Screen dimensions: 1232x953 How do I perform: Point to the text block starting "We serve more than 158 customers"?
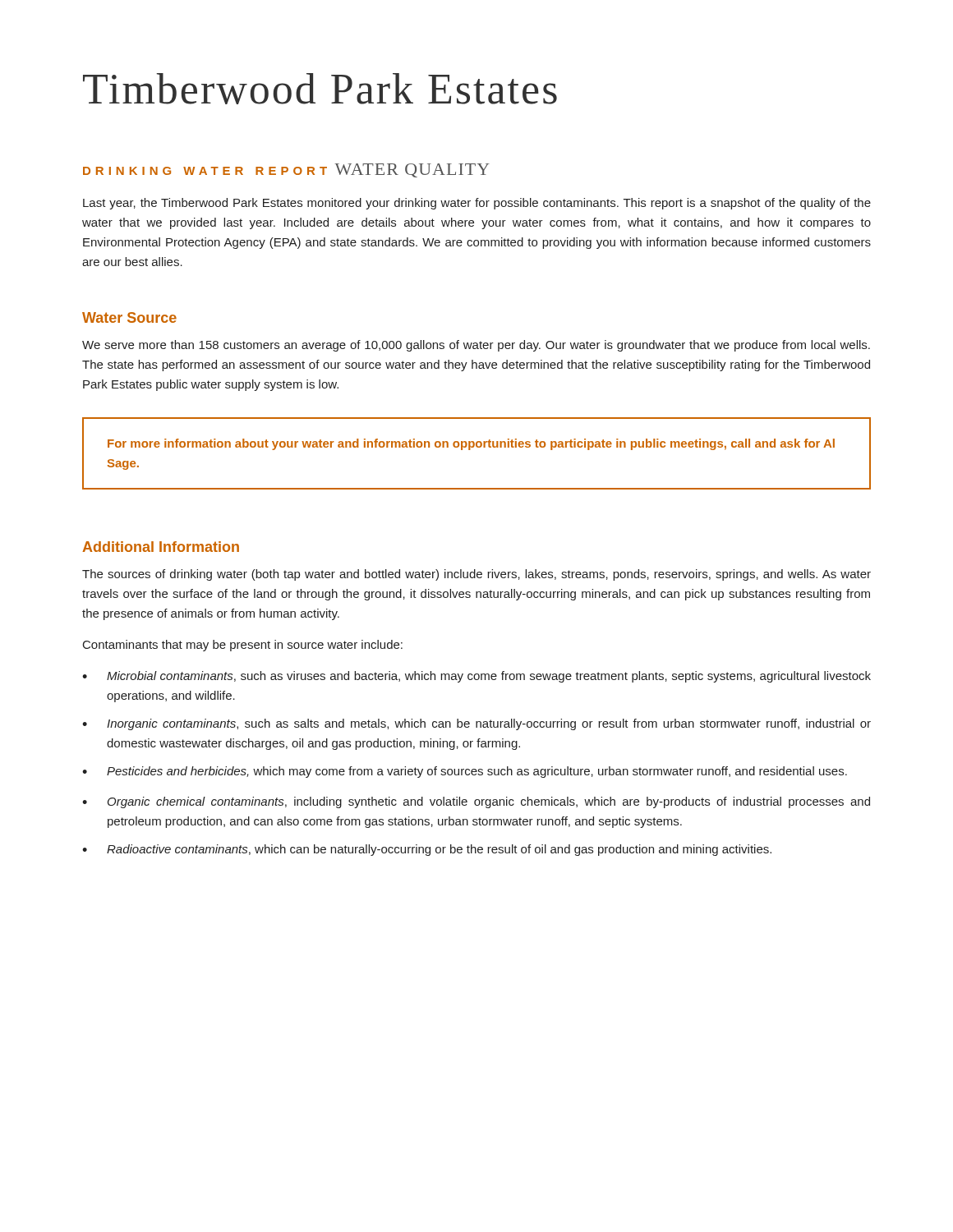point(476,364)
